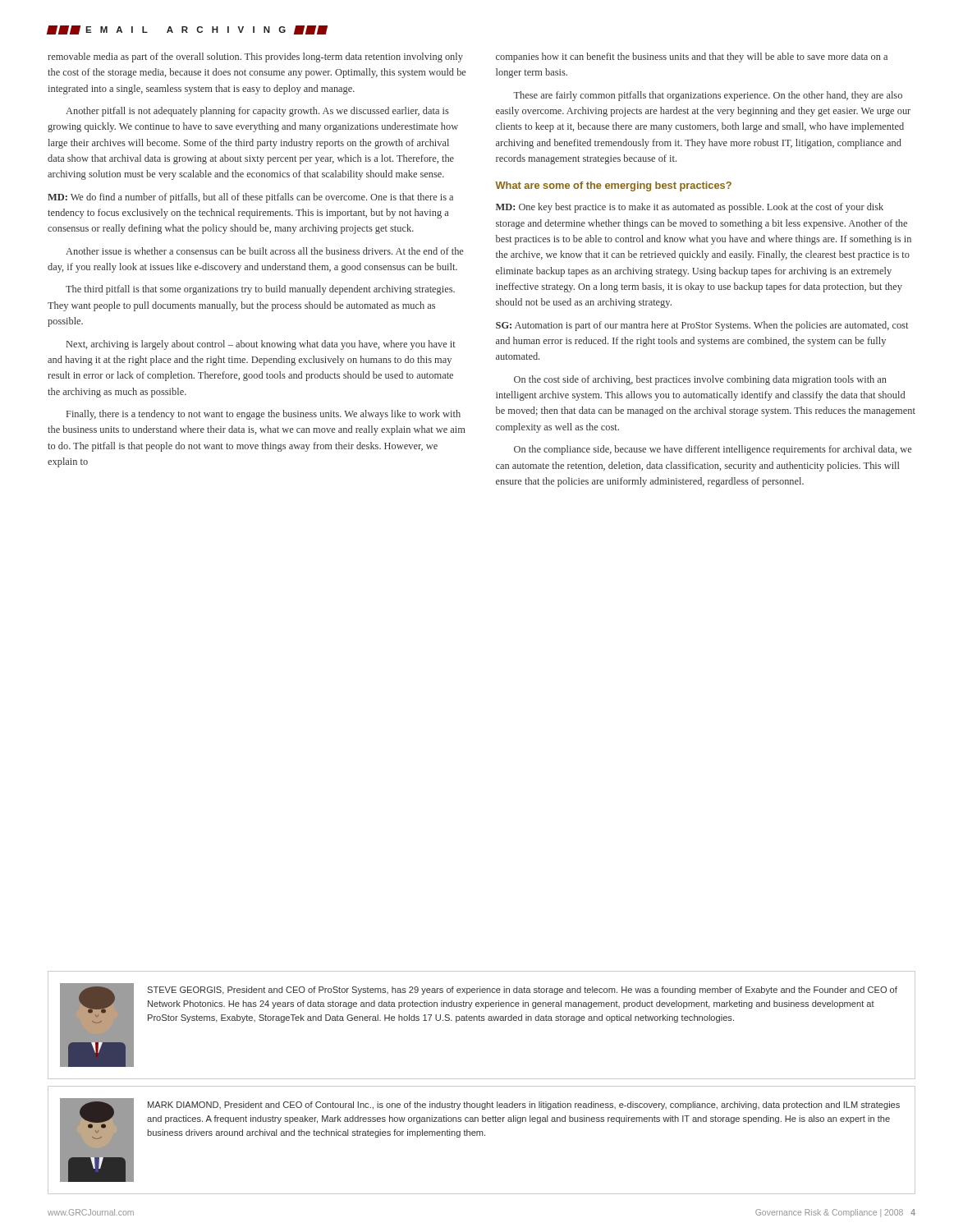Locate the section header with the text "What are some of the emerging"
This screenshot has width=963, height=1232.
(x=614, y=186)
